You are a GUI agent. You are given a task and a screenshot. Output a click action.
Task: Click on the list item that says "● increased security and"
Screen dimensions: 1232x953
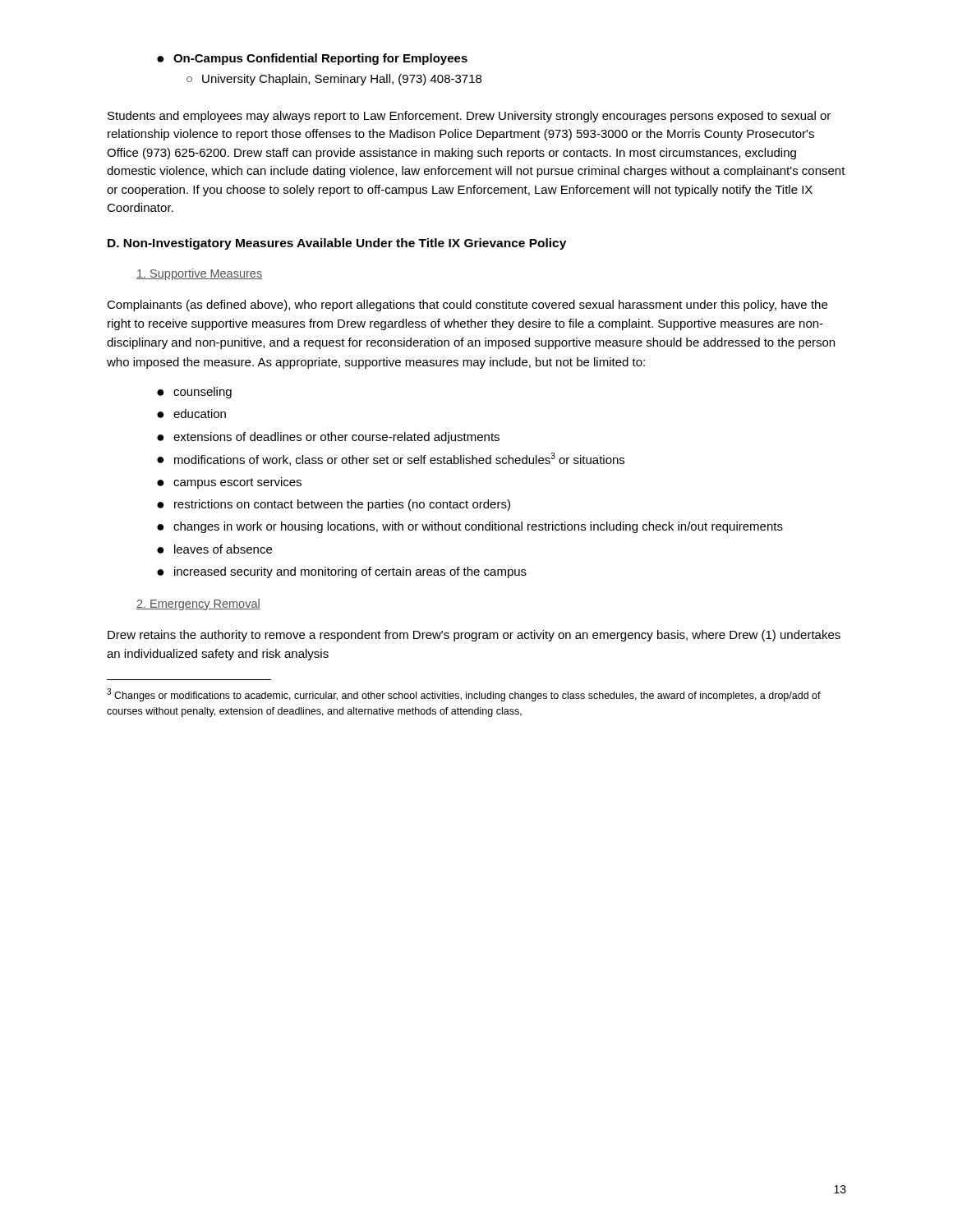tap(341, 572)
